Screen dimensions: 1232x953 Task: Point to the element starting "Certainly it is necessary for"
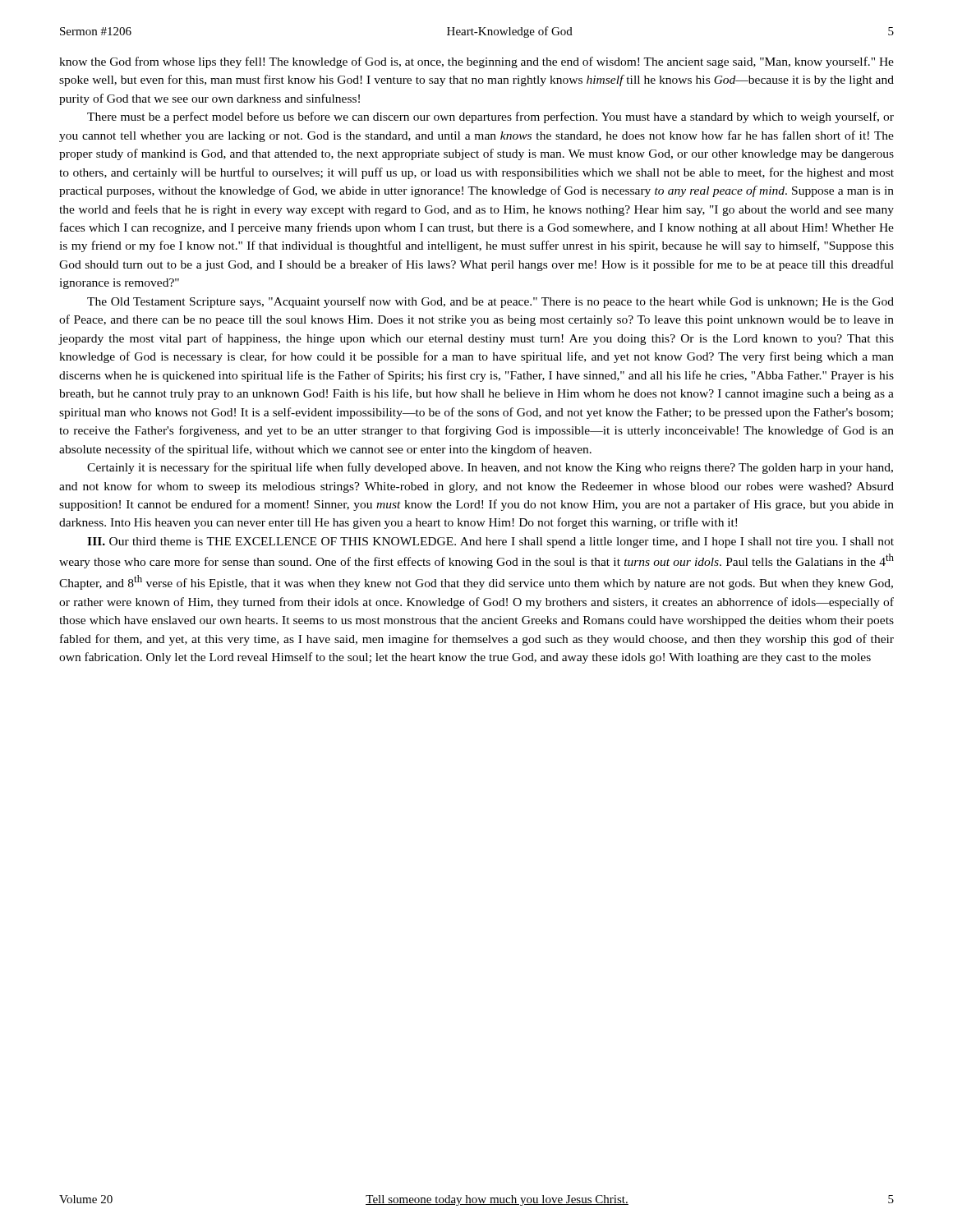(476, 495)
